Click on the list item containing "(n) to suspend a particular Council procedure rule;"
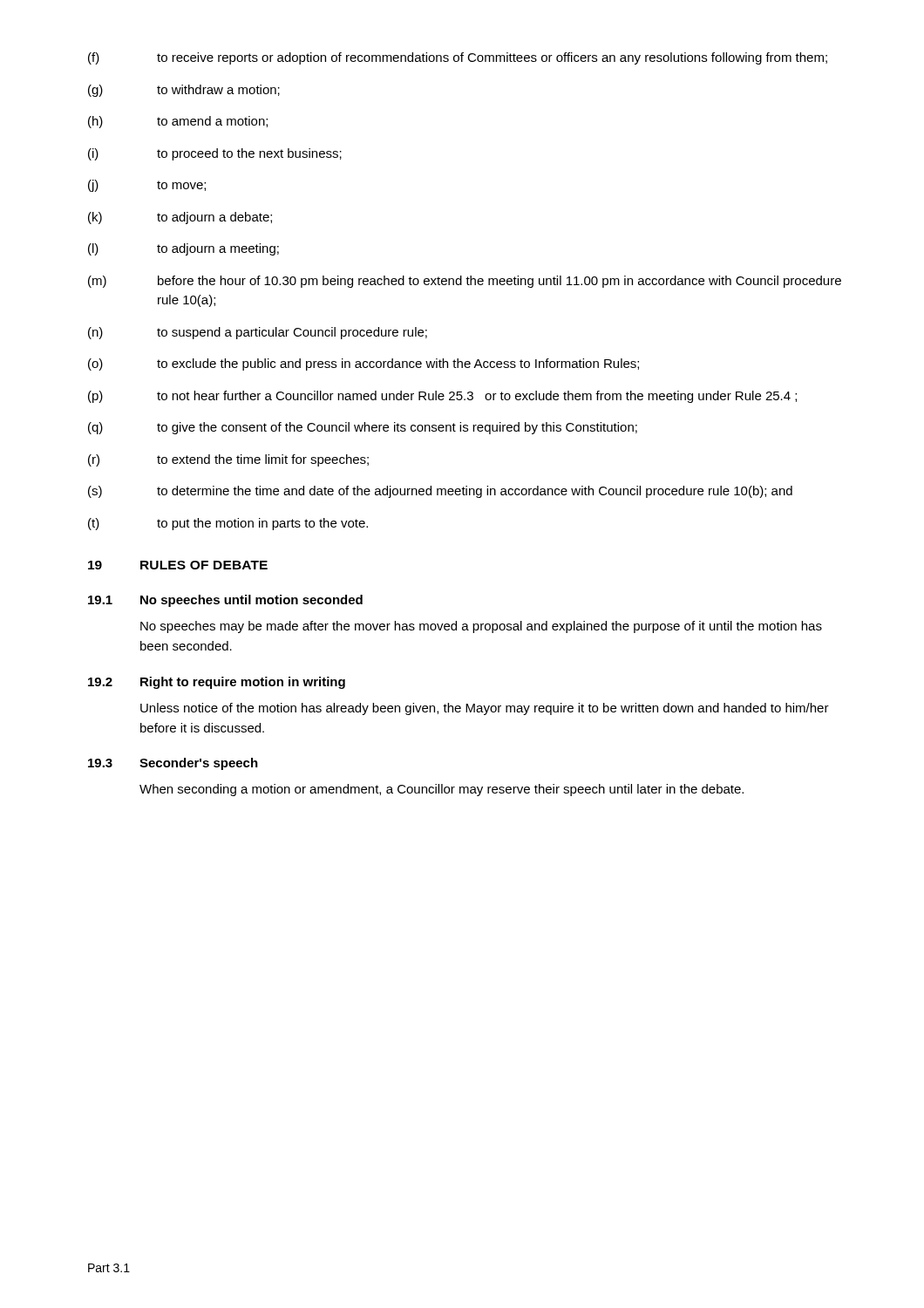 point(258,333)
